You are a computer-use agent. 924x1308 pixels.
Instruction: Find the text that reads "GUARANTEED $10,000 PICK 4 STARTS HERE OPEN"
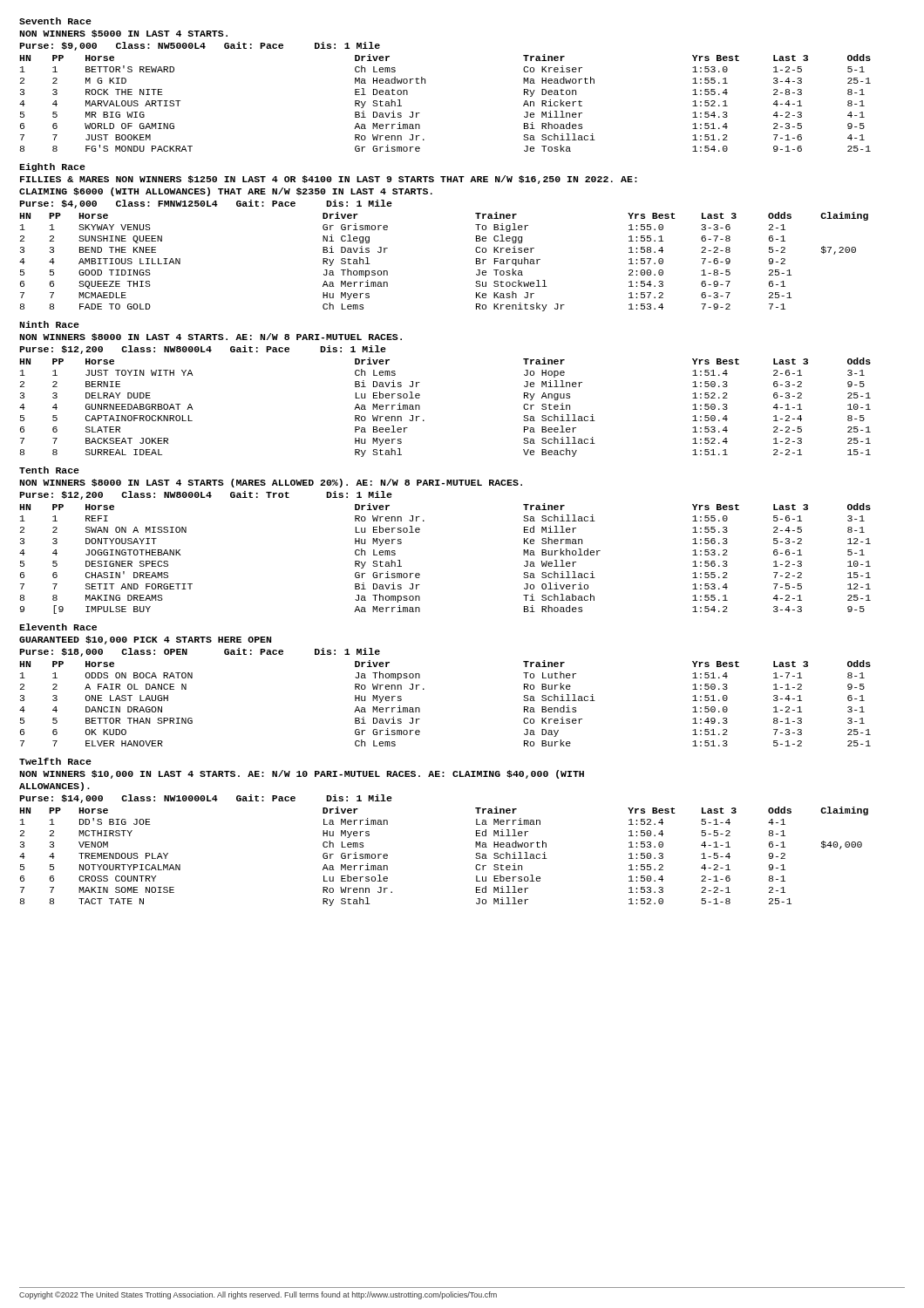(146, 640)
